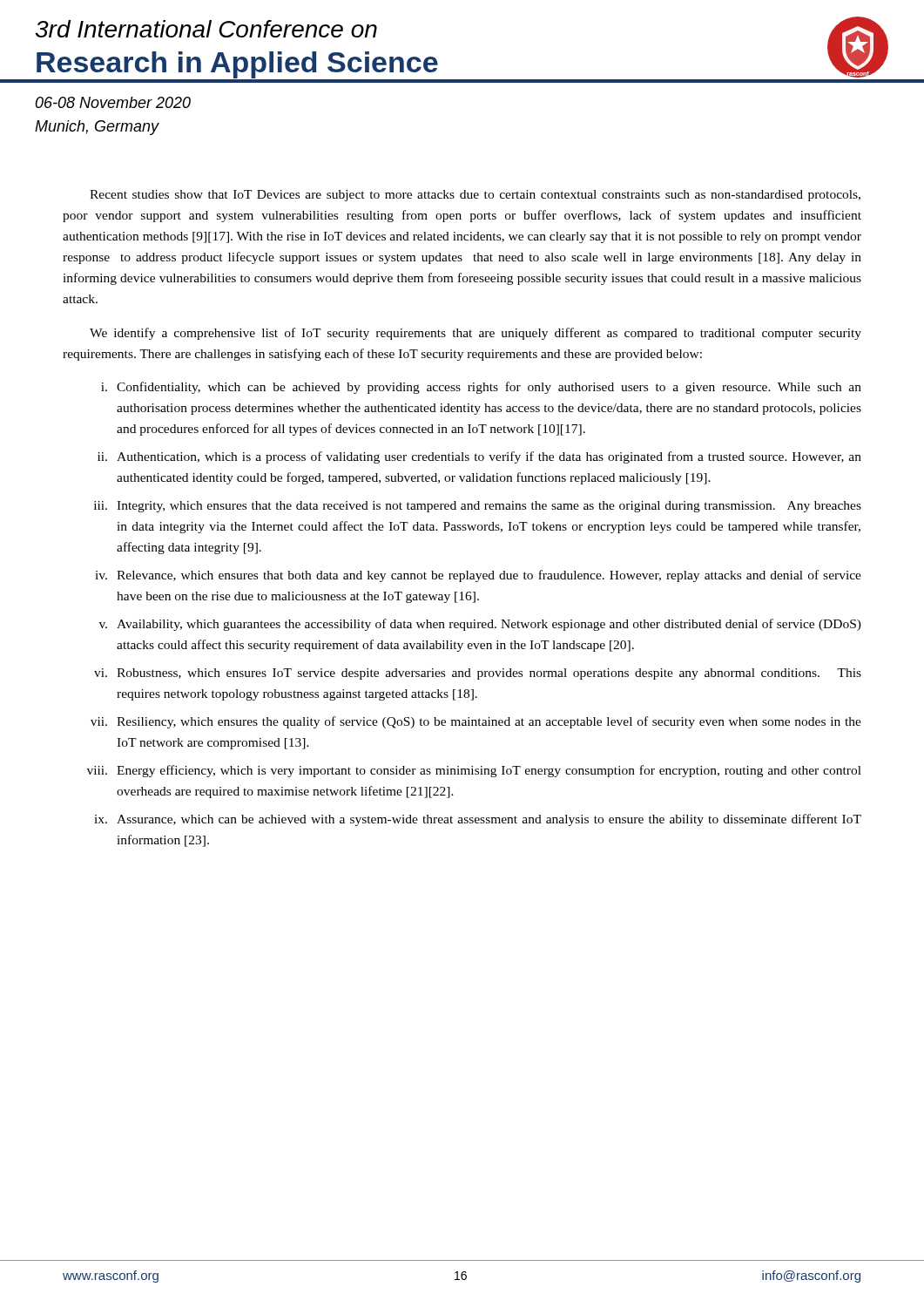Locate the block starting "We identify a comprehensive list"

[462, 343]
